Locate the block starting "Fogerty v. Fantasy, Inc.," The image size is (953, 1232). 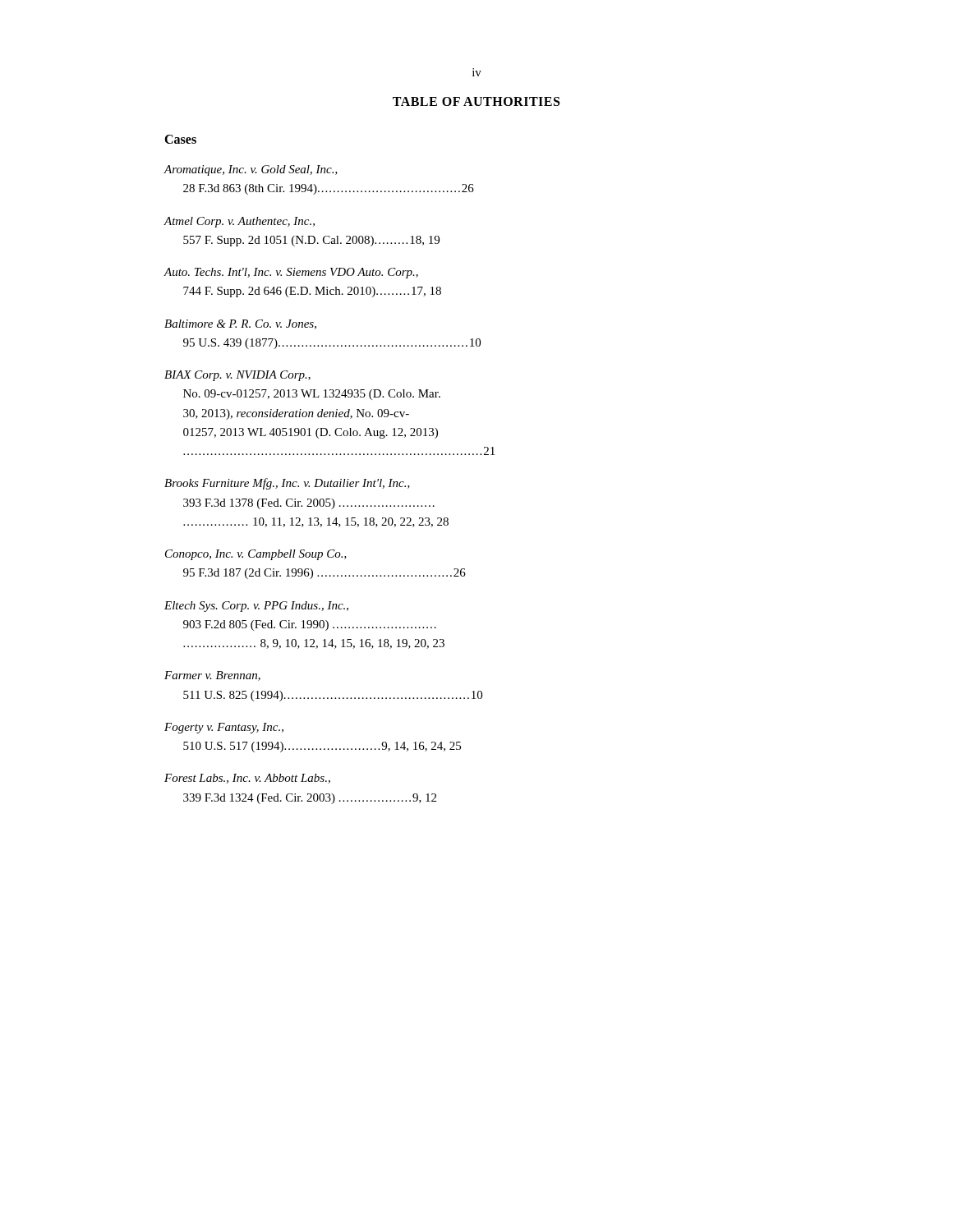[224, 728]
